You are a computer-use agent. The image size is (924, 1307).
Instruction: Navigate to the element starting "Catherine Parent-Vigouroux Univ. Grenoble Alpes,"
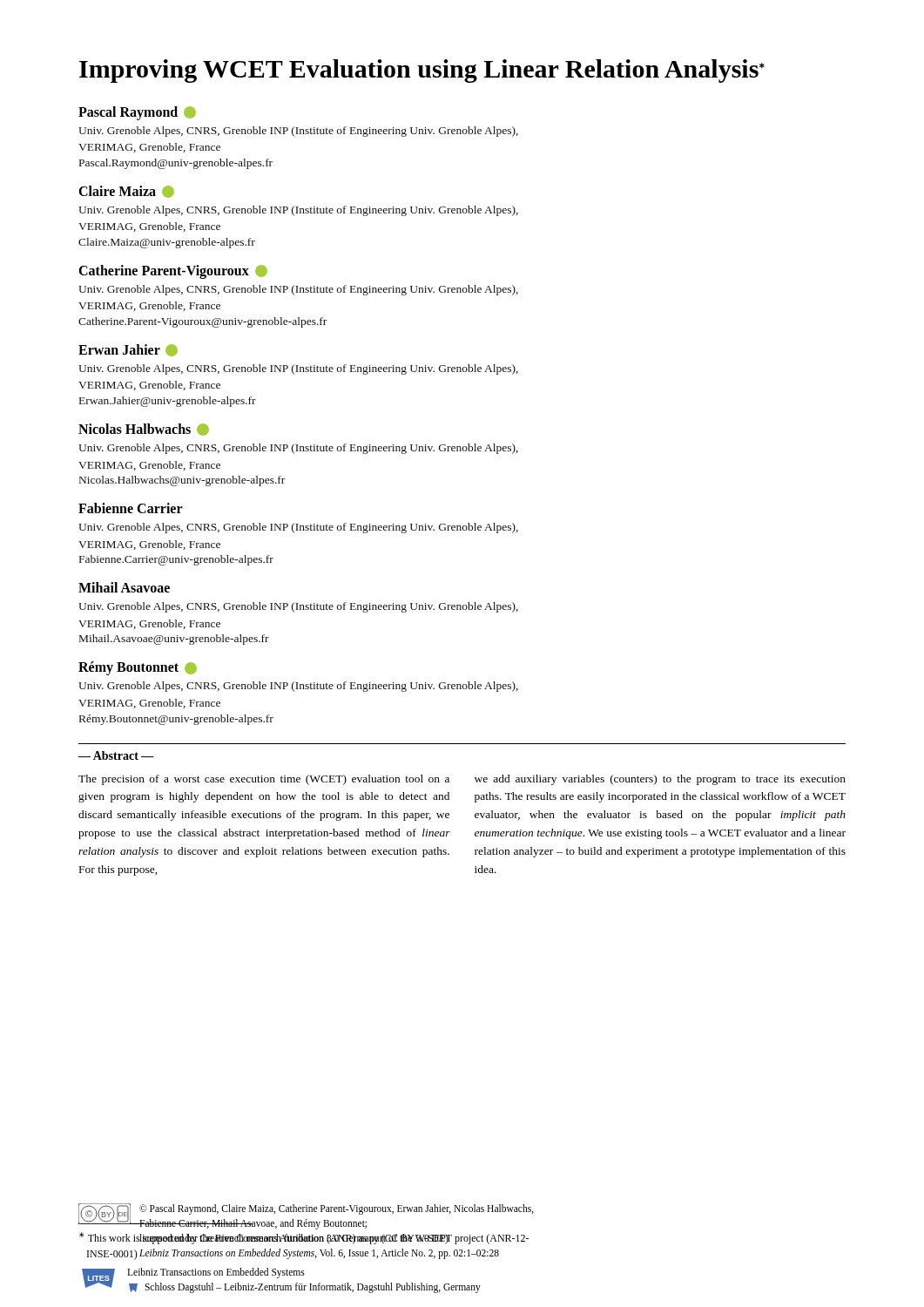tap(462, 296)
